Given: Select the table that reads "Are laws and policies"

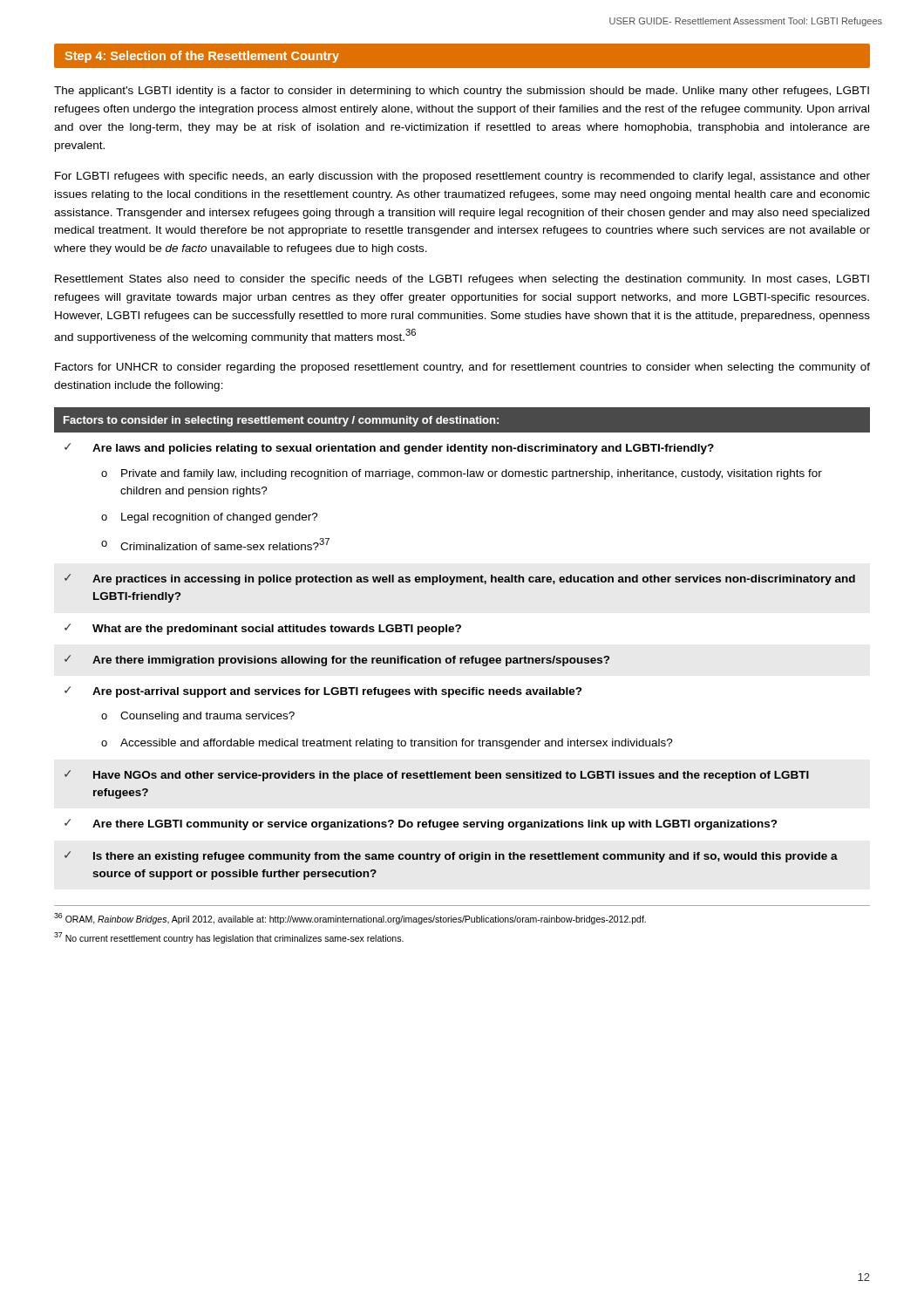Looking at the screenshot, I should pos(462,649).
